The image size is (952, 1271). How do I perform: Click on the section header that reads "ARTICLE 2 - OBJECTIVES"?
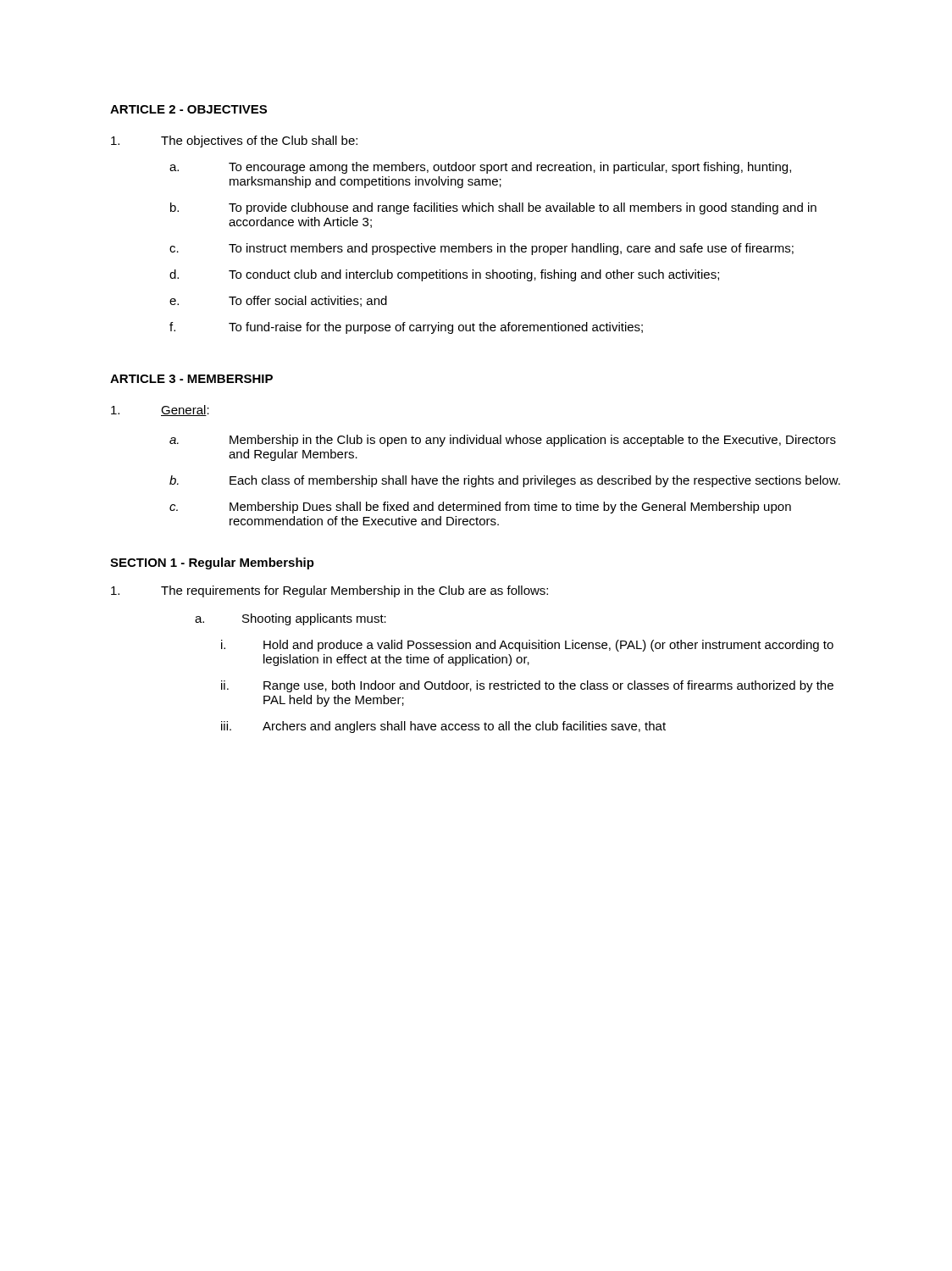(189, 109)
